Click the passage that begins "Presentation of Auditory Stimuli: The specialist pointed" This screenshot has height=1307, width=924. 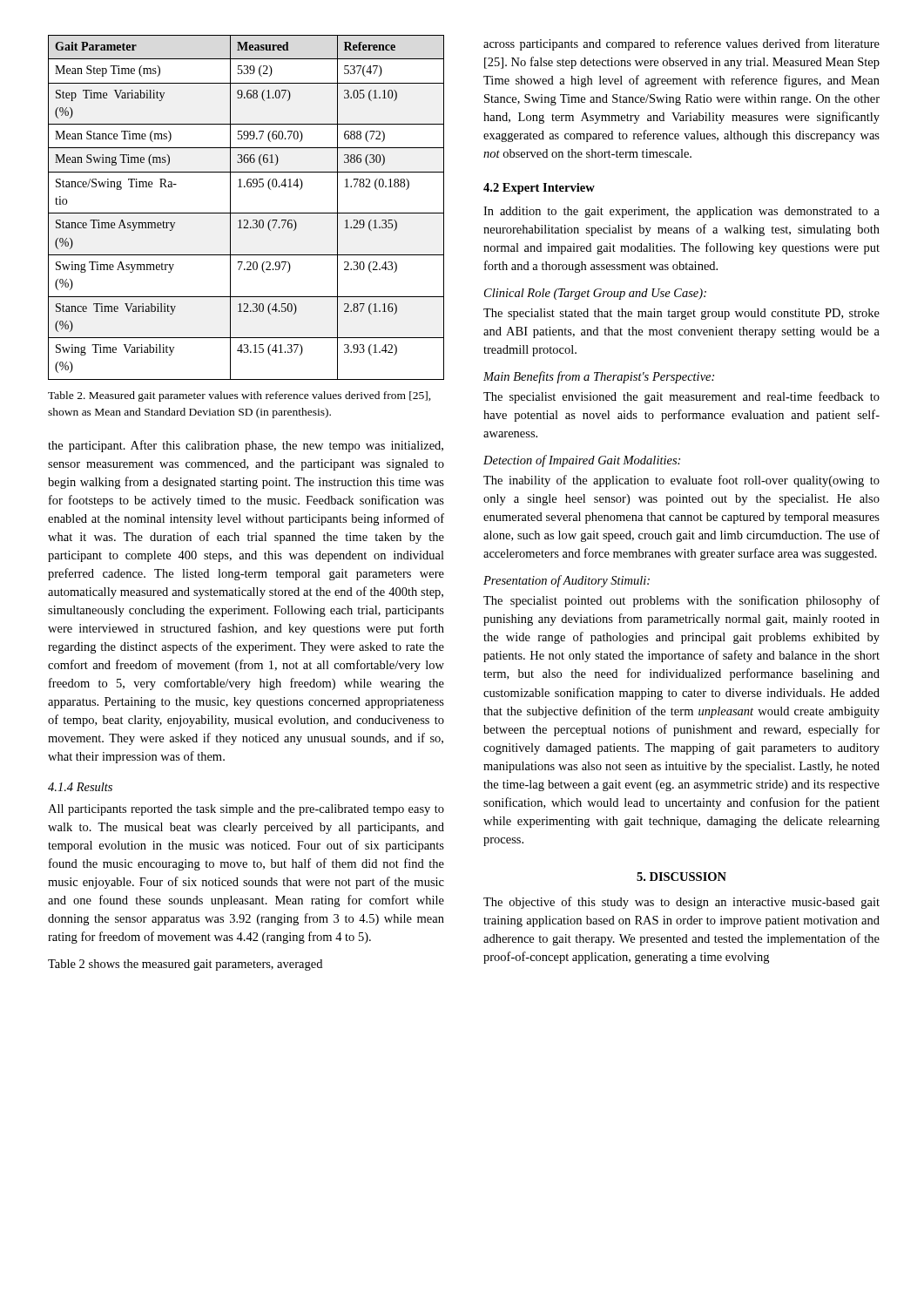coord(681,709)
